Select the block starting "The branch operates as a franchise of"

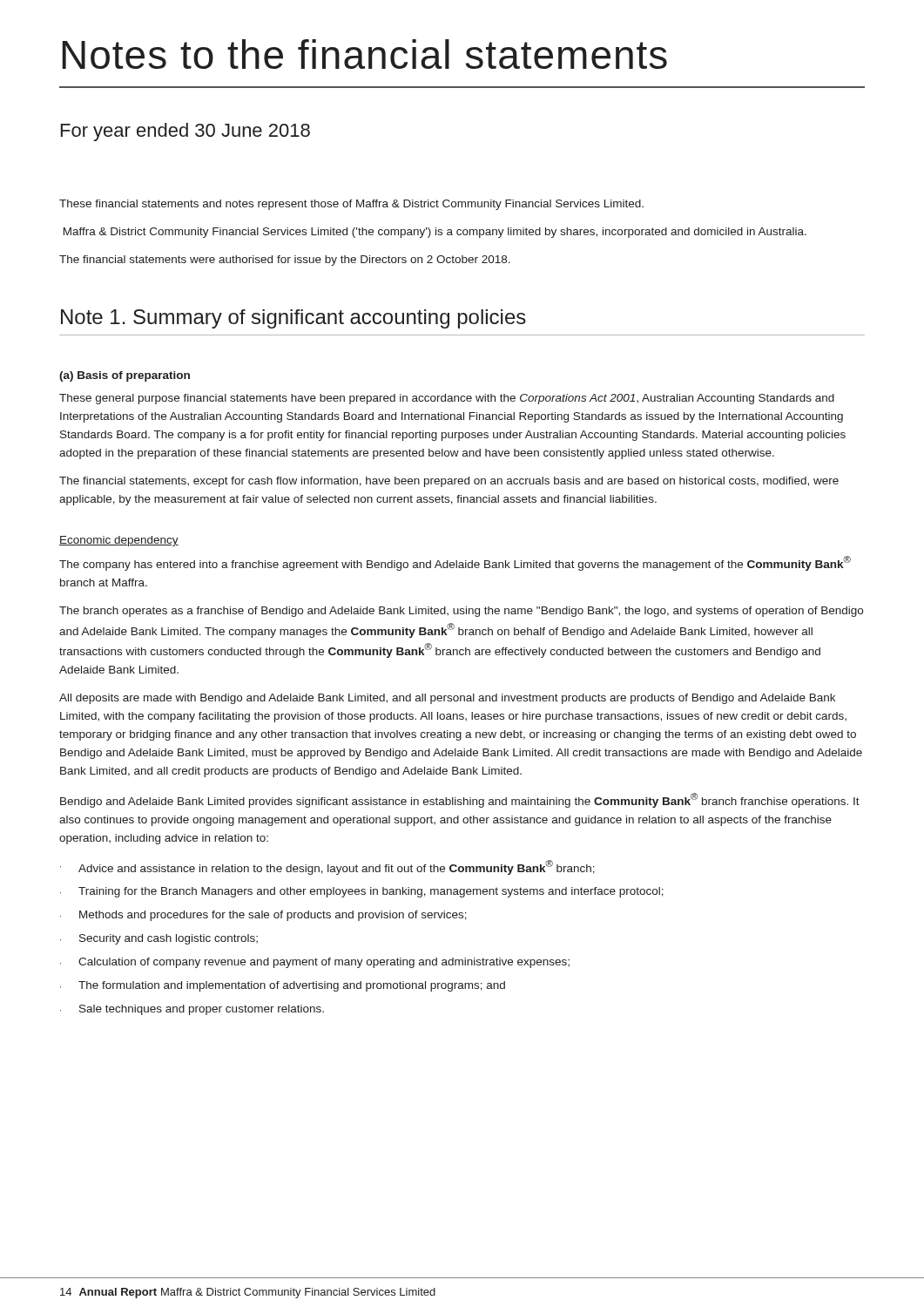point(461,640)
